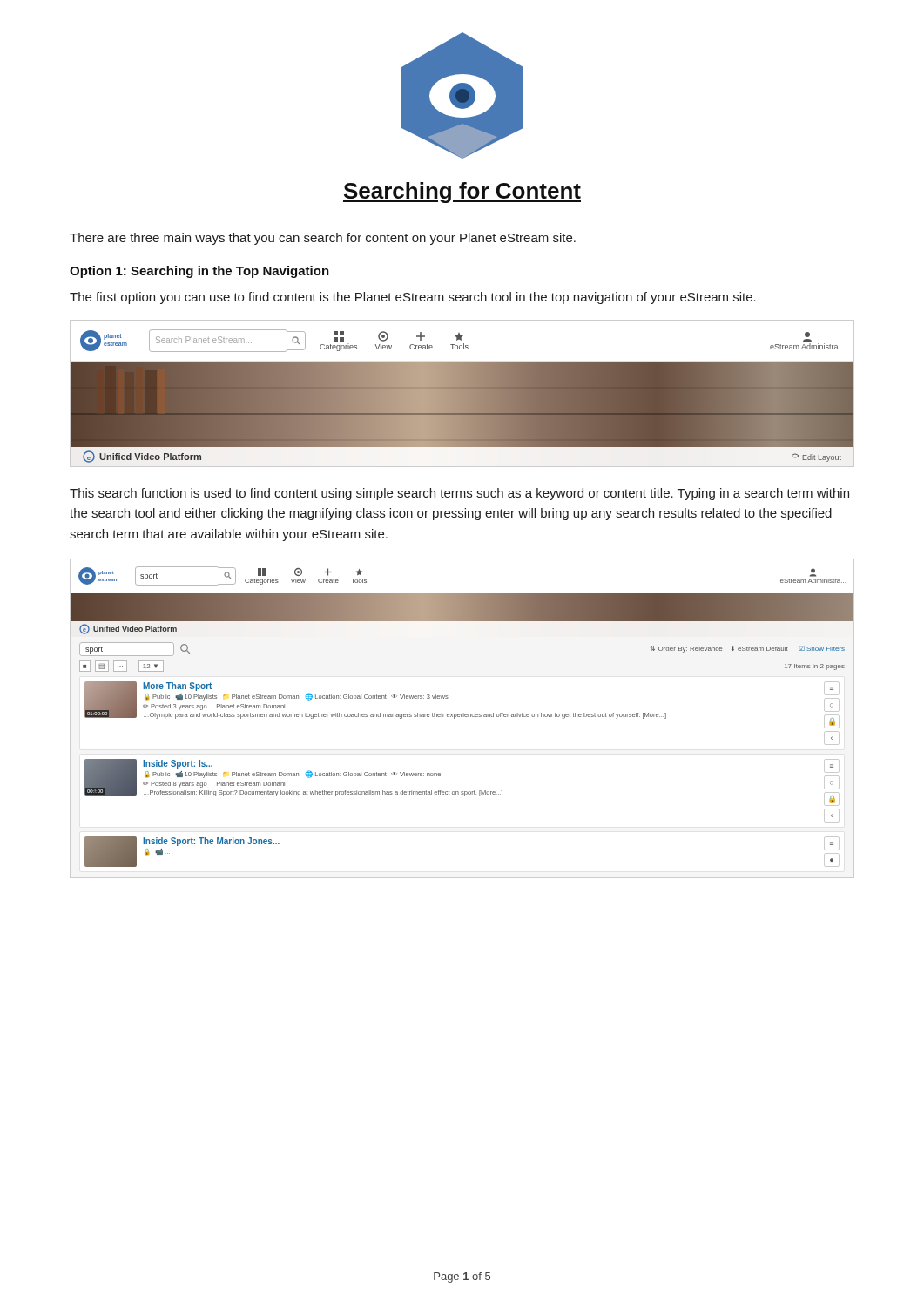Select the block starting "Option 1: Searching in the Top Navigation"

point(199,271)
